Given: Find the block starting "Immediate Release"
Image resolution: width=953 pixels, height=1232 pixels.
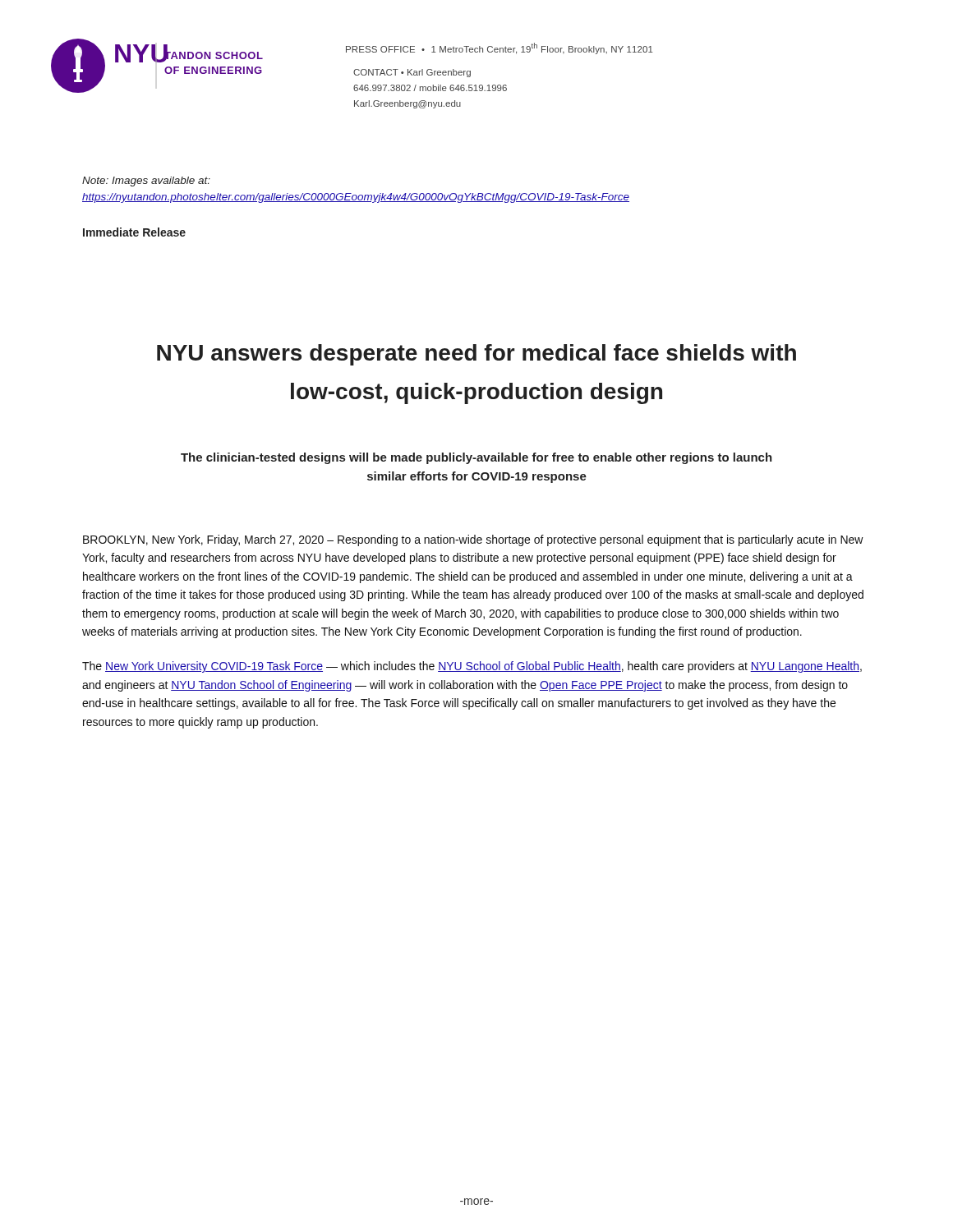Looking at the screenshot, I should 134,232.
